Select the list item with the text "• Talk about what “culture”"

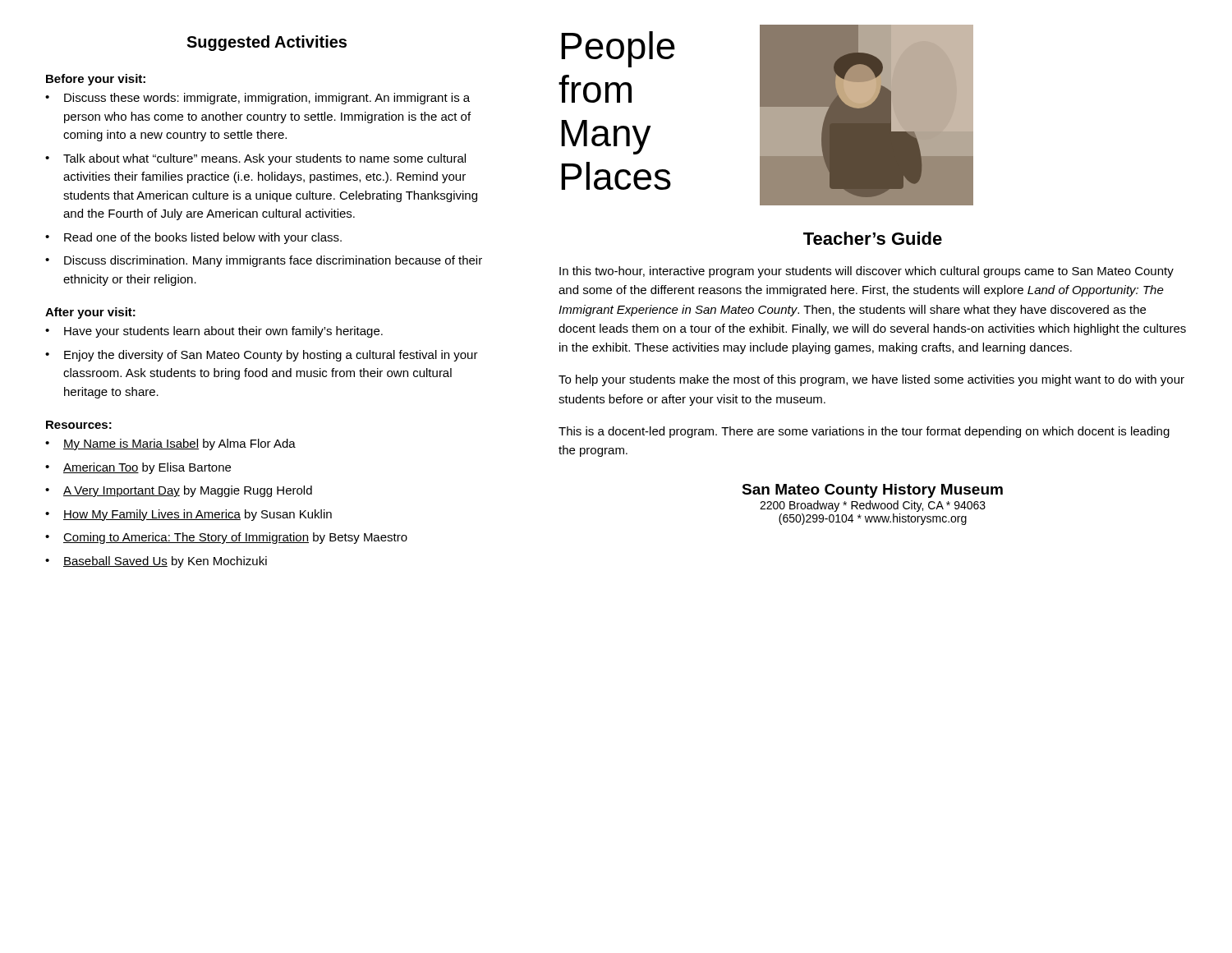tap(267, 186)
